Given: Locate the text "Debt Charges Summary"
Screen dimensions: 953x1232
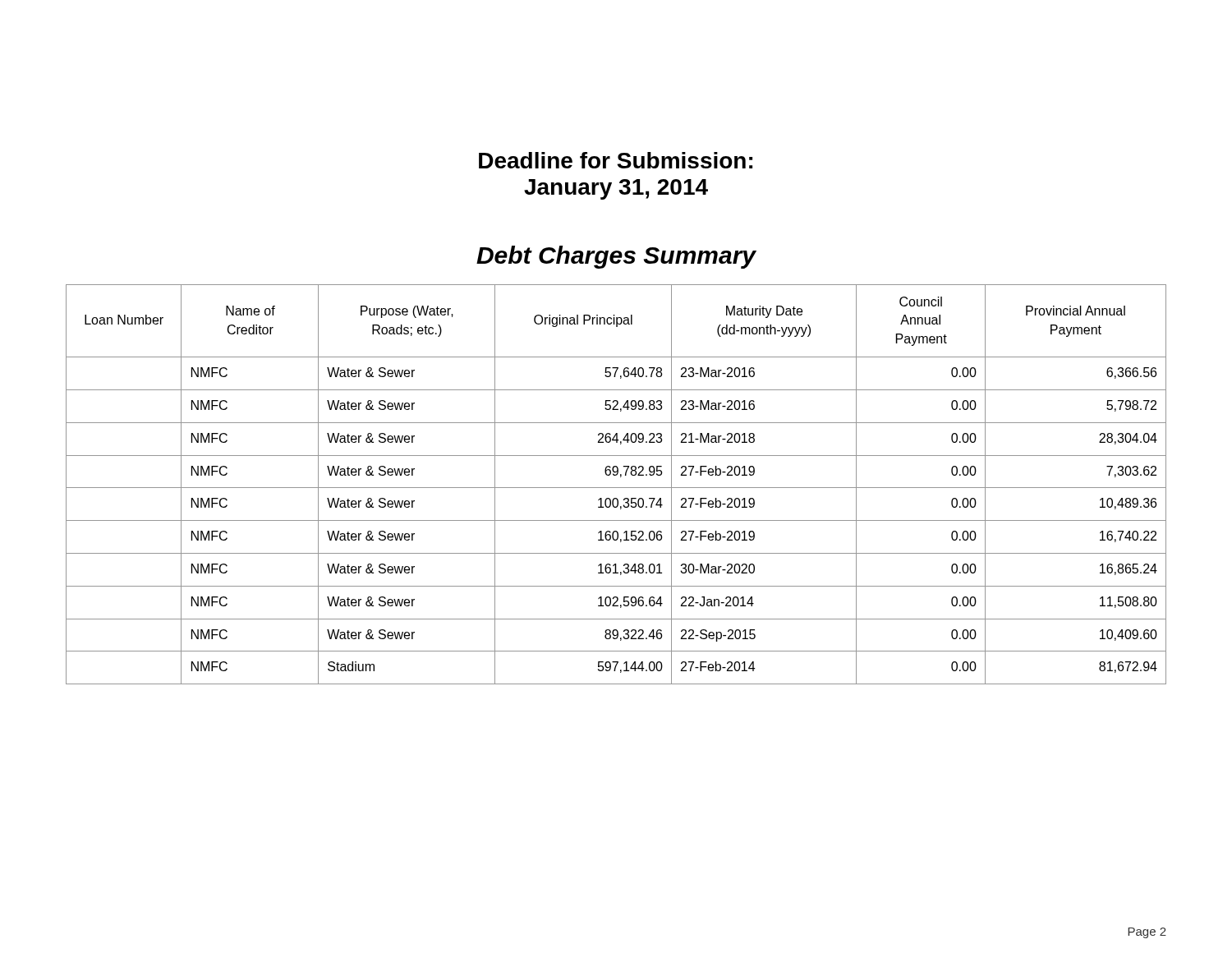Looking at the screenshot, I should click(x=616, y=255).
